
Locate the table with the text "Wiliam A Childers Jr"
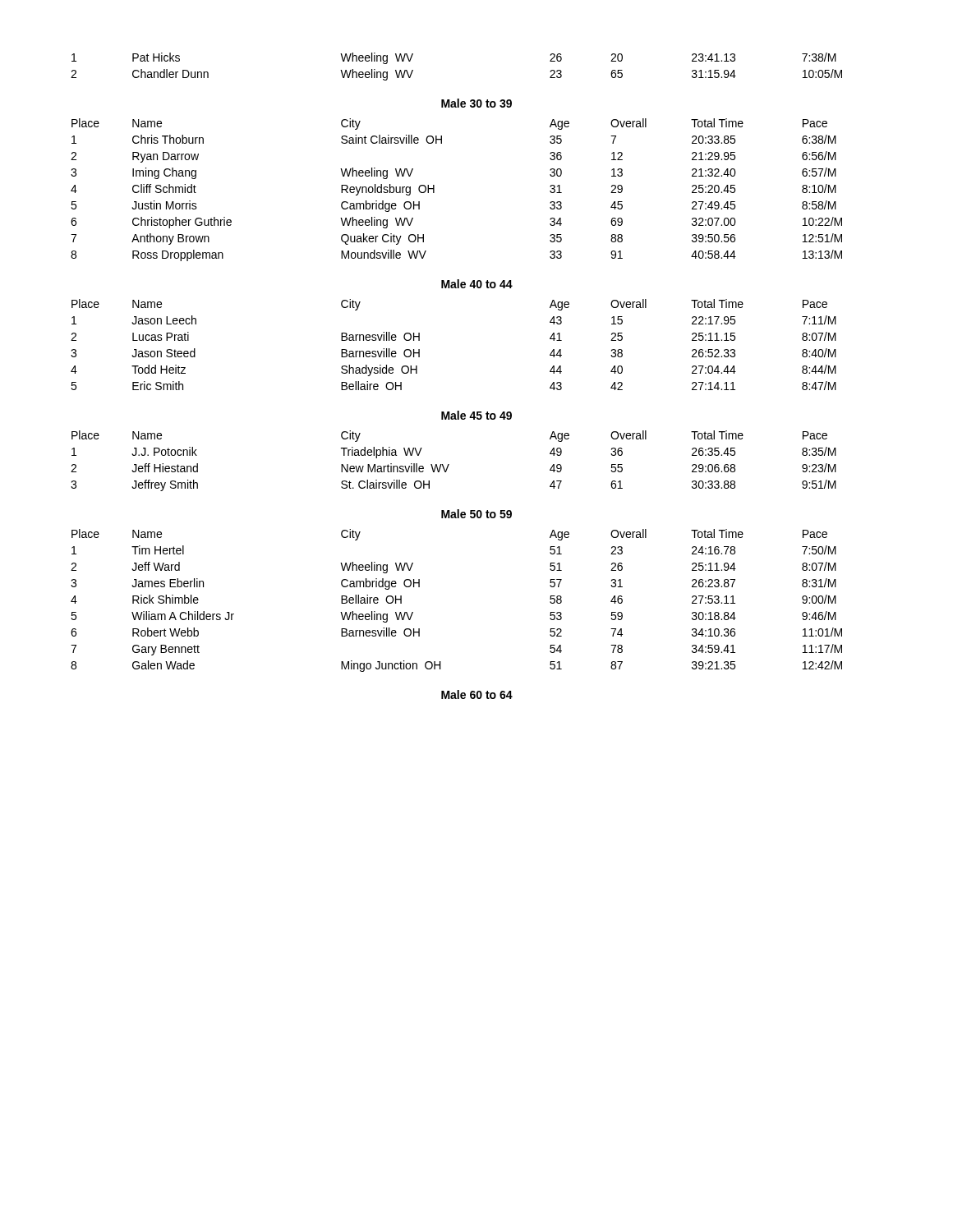pyautogui.click(x=476, y=600)
